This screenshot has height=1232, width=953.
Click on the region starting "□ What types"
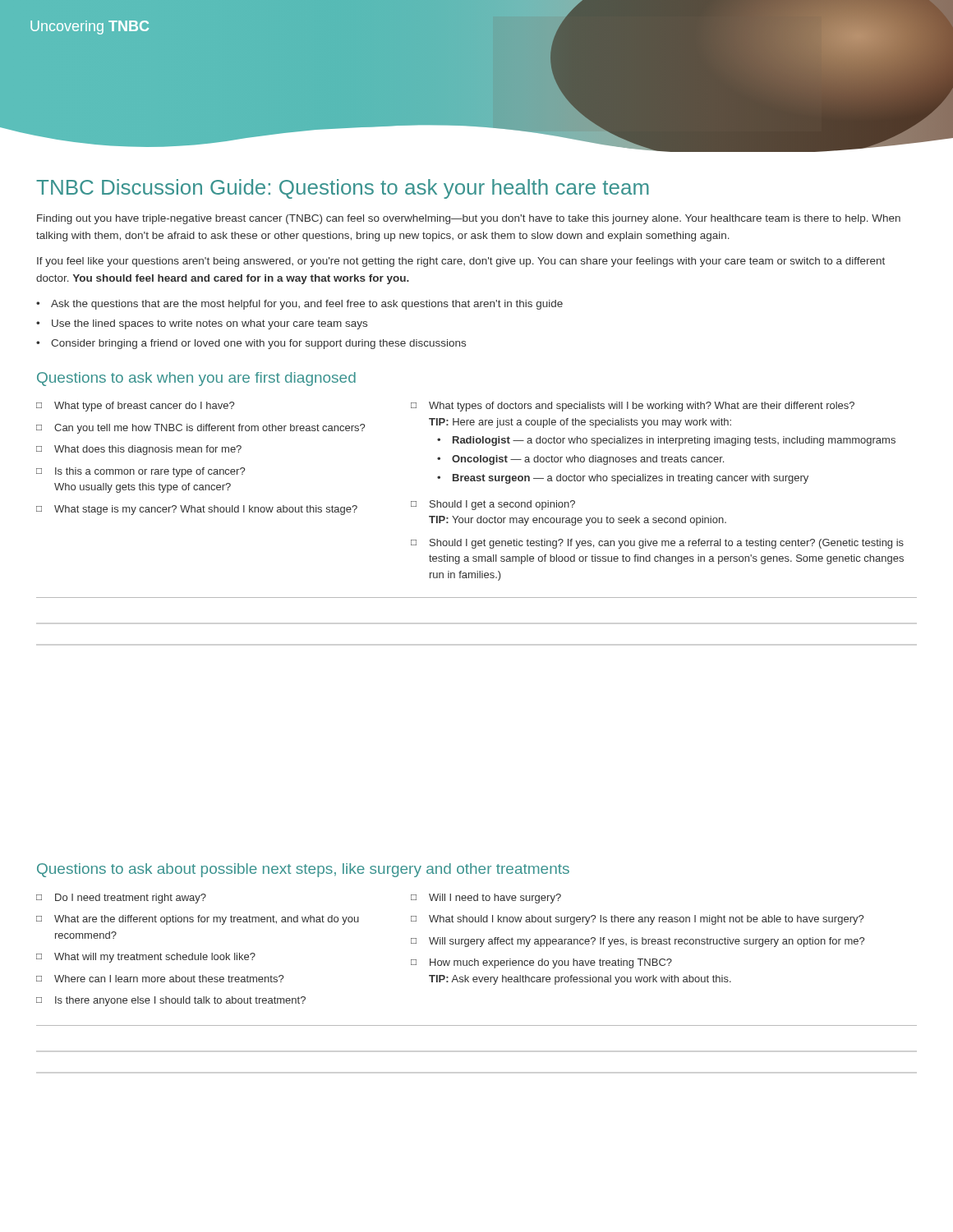pos(664,443)
